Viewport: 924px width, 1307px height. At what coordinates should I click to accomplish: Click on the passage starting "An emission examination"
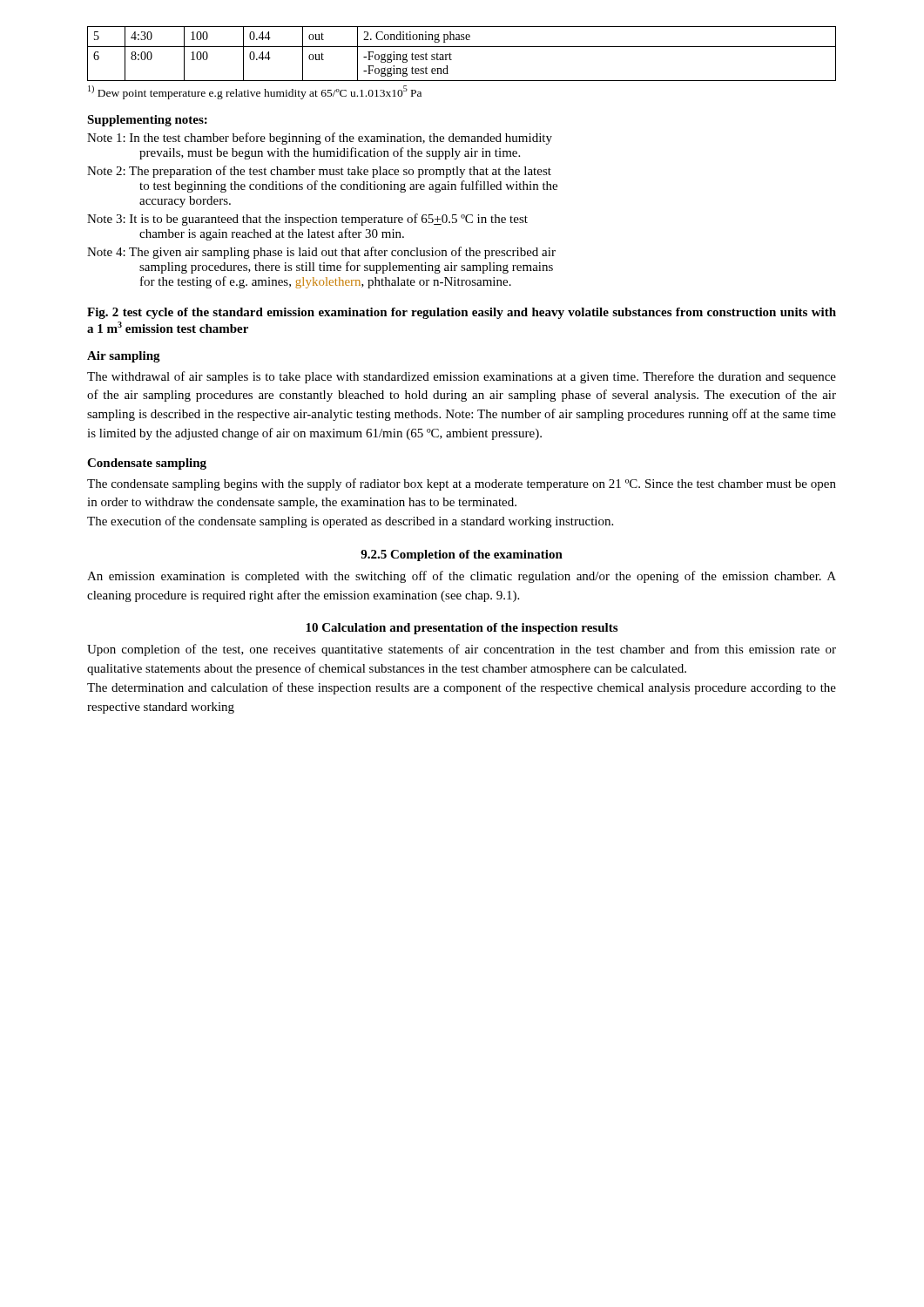click(x=462, y=585)
